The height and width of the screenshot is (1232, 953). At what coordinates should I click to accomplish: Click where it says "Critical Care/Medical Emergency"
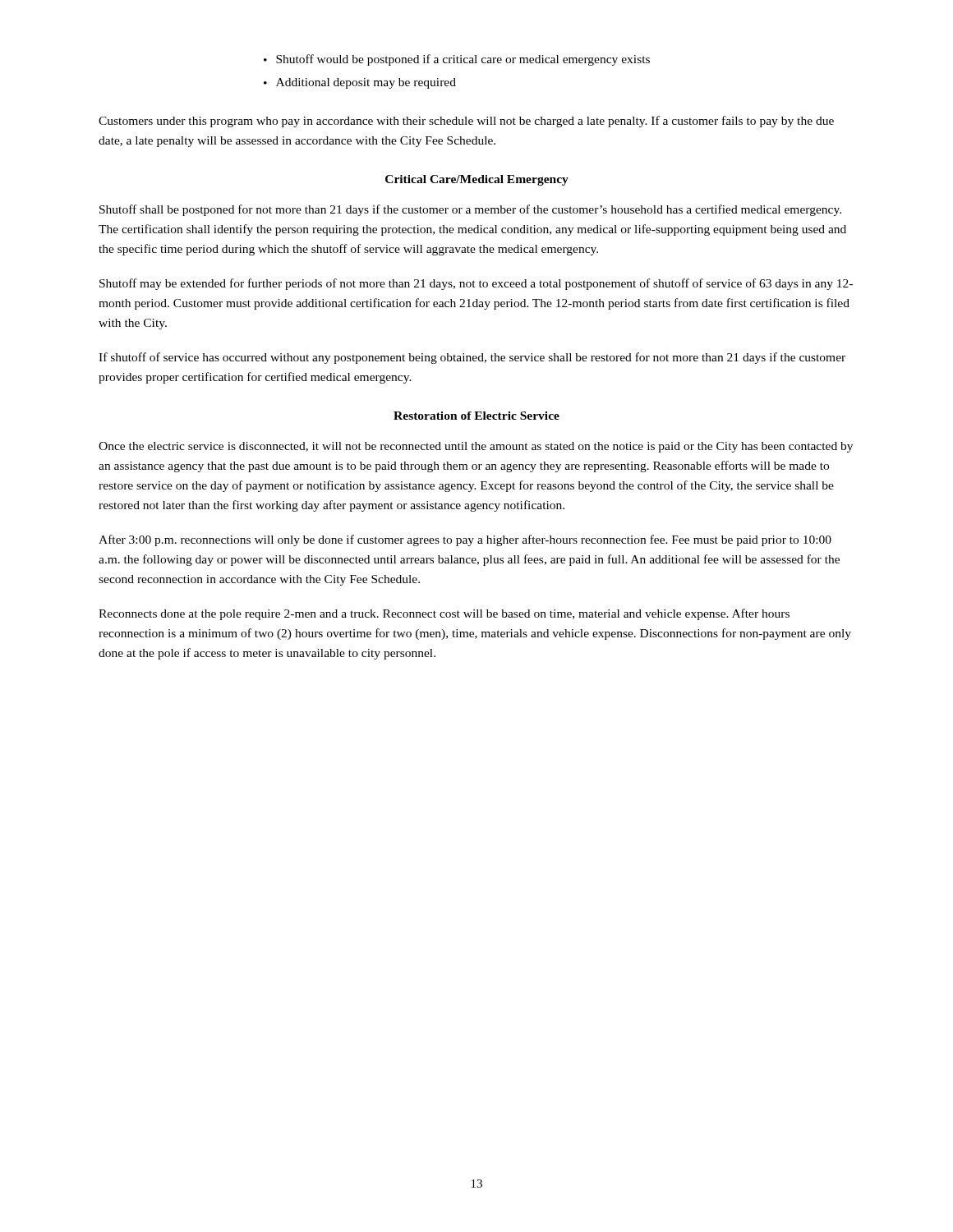pos(476,178)
